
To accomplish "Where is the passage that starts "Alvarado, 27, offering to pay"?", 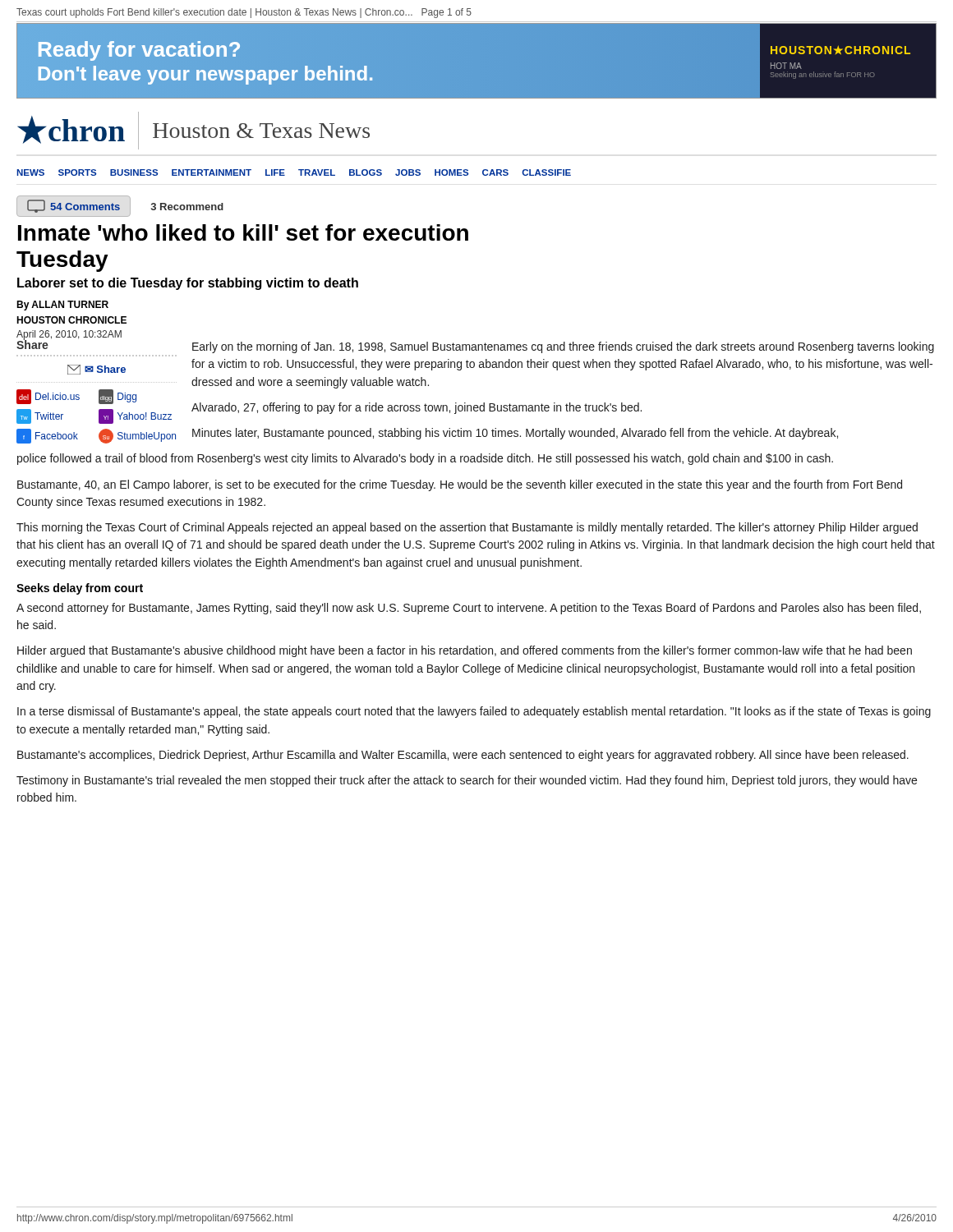I will (x=417, y=407).
